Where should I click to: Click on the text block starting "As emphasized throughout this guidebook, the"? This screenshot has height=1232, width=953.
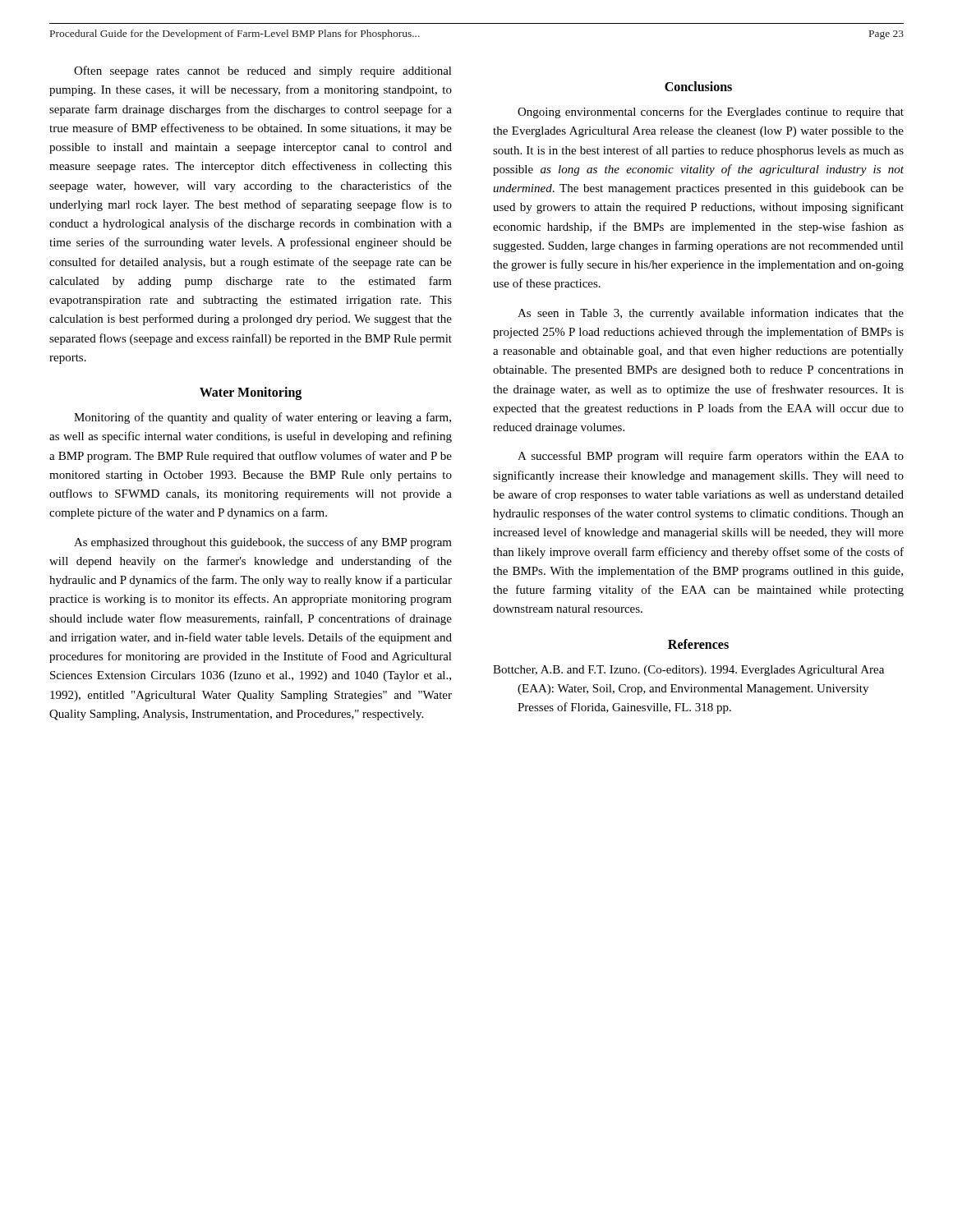tap(251, 628)
